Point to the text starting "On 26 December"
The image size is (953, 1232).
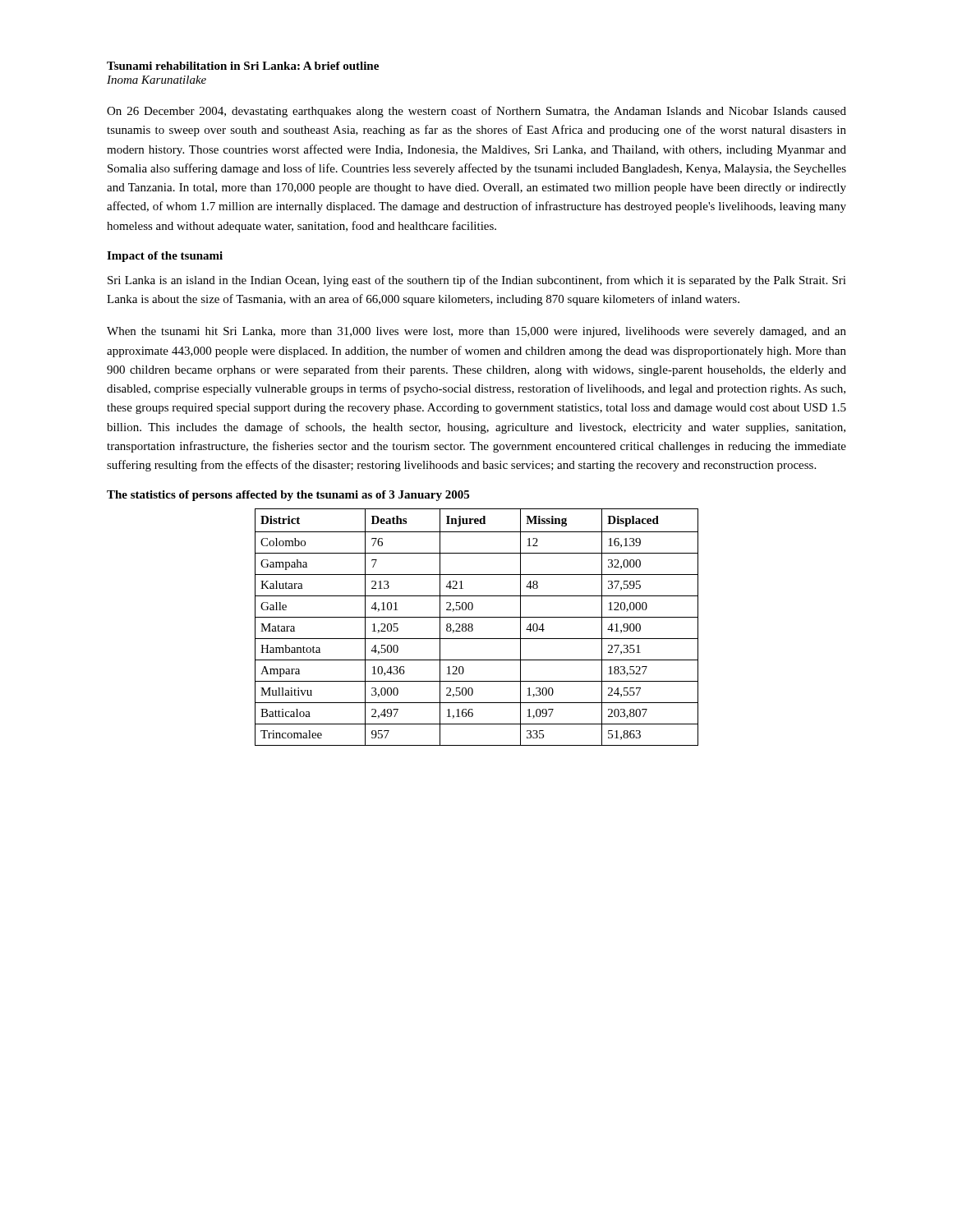476,168
